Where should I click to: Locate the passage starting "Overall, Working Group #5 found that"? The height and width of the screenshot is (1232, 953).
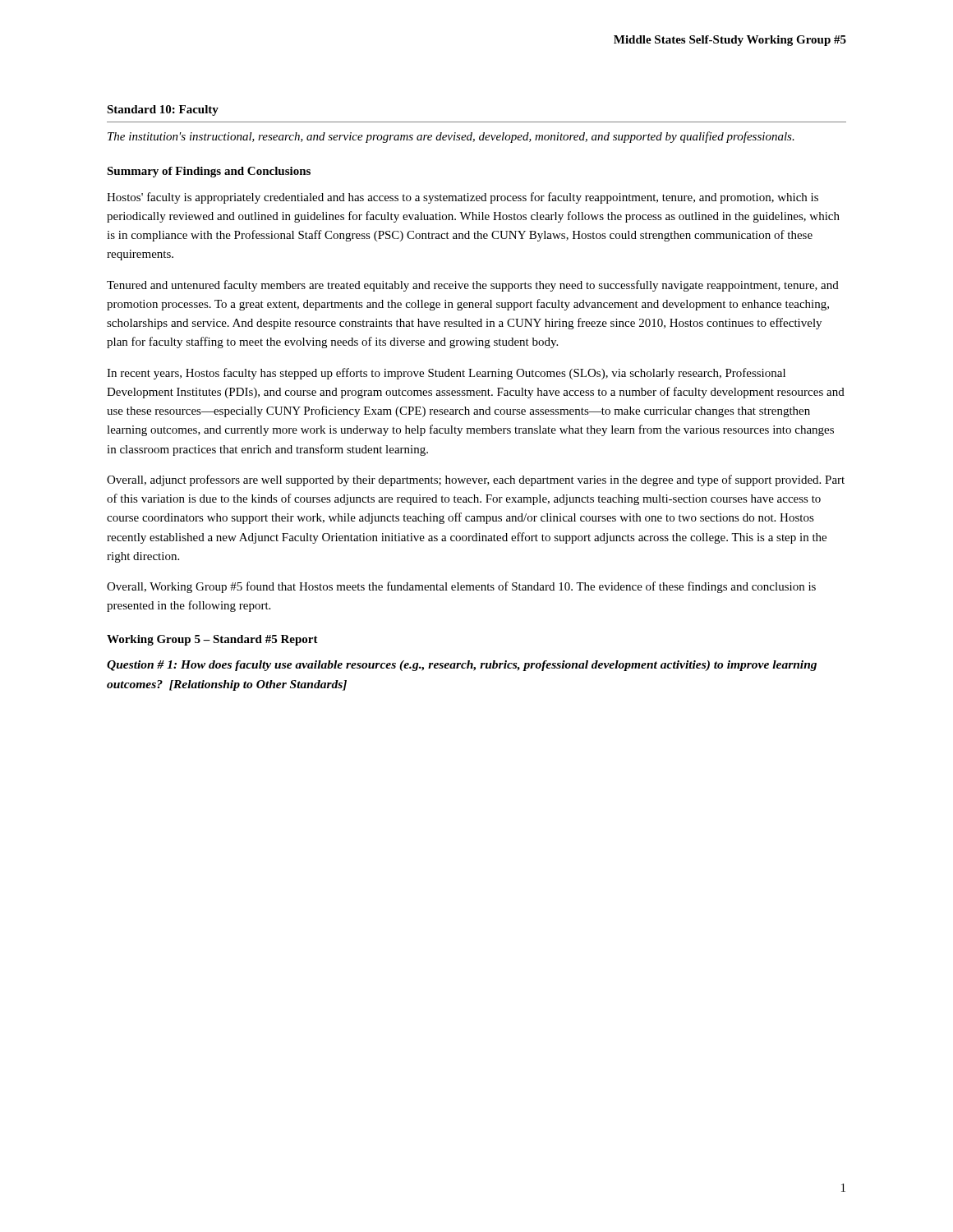(461, 596)
